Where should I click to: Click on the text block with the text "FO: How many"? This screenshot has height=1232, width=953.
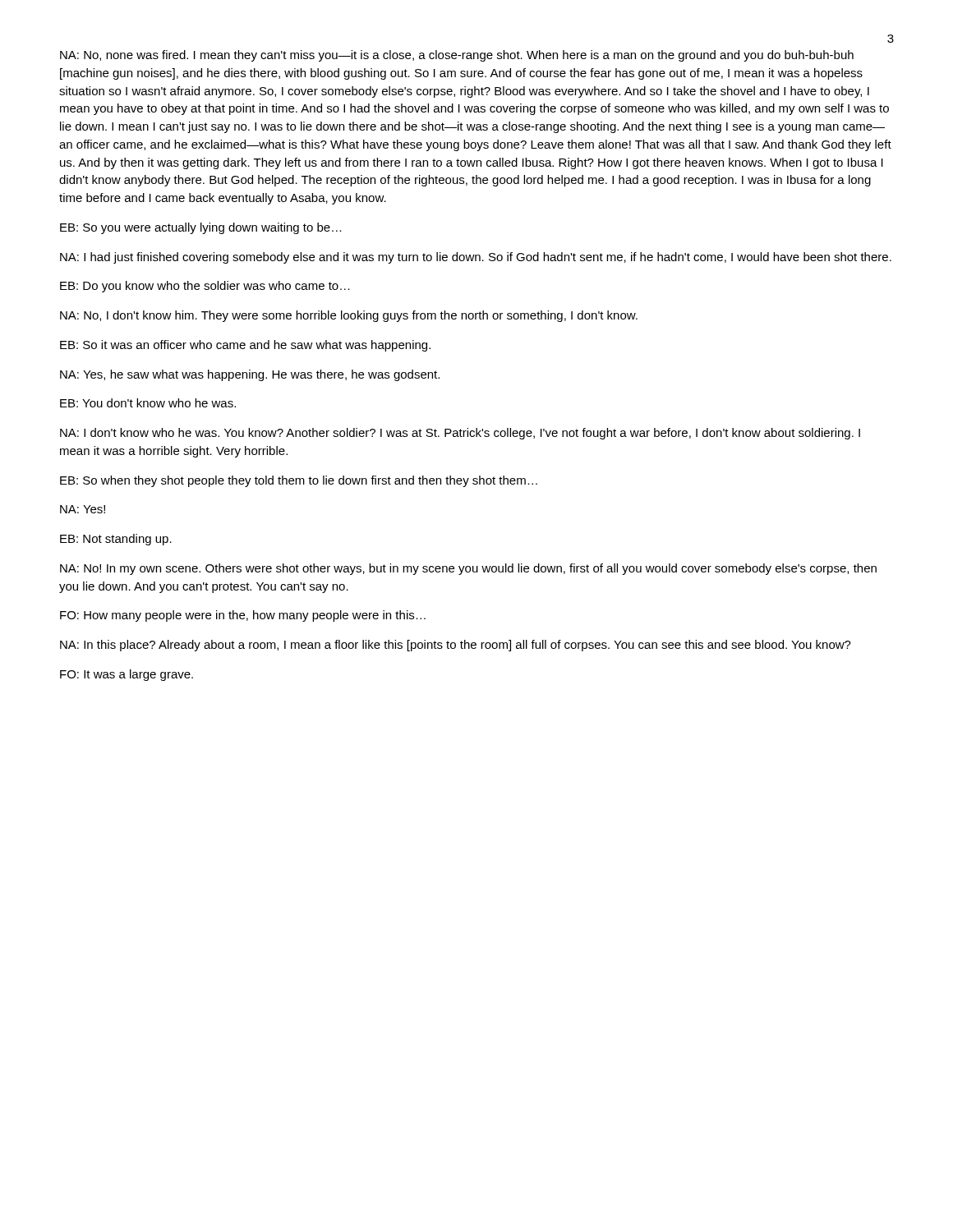pos(243,615)
